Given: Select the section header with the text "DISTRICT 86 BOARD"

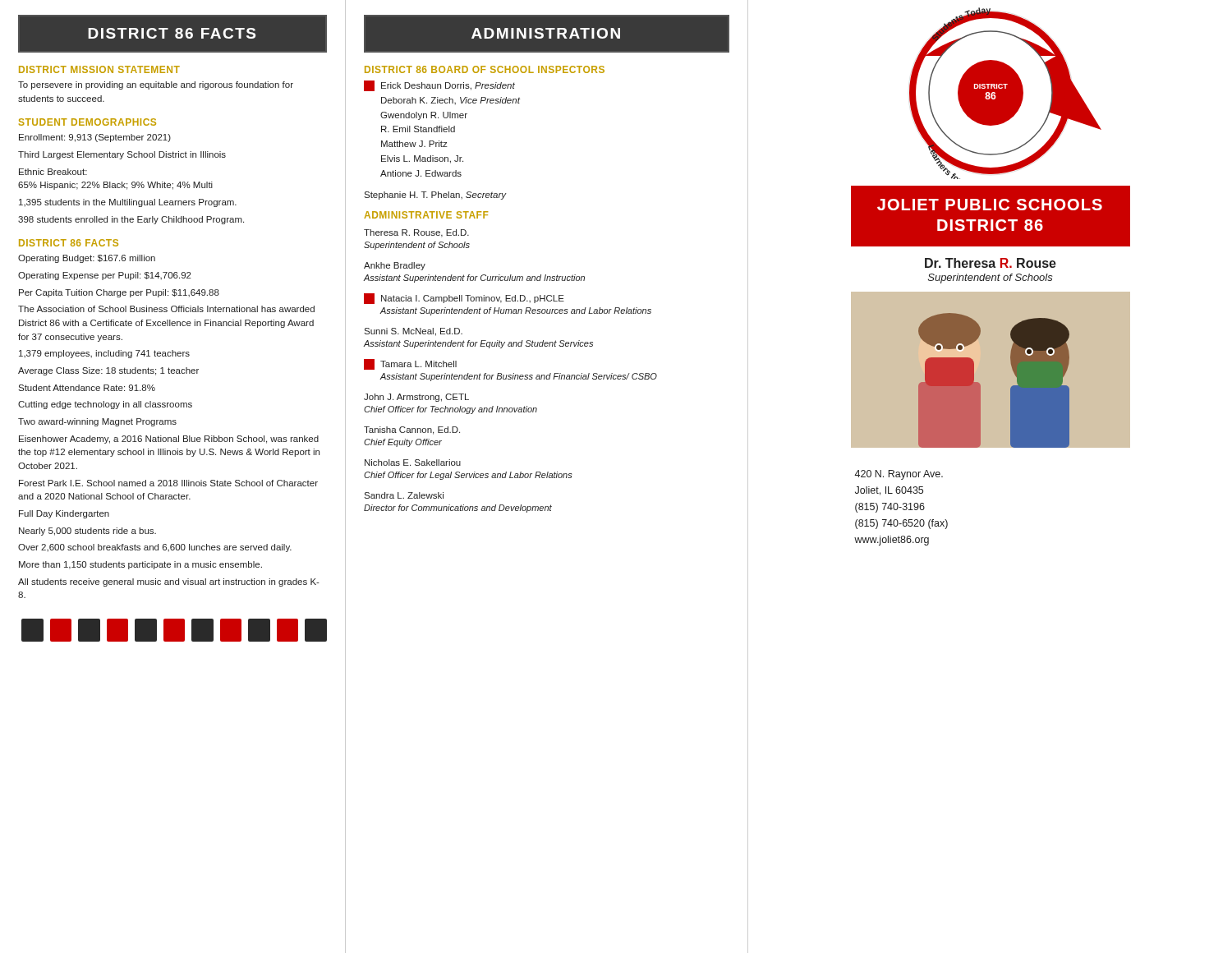Looking at the screenshot, I should (485, 70).
